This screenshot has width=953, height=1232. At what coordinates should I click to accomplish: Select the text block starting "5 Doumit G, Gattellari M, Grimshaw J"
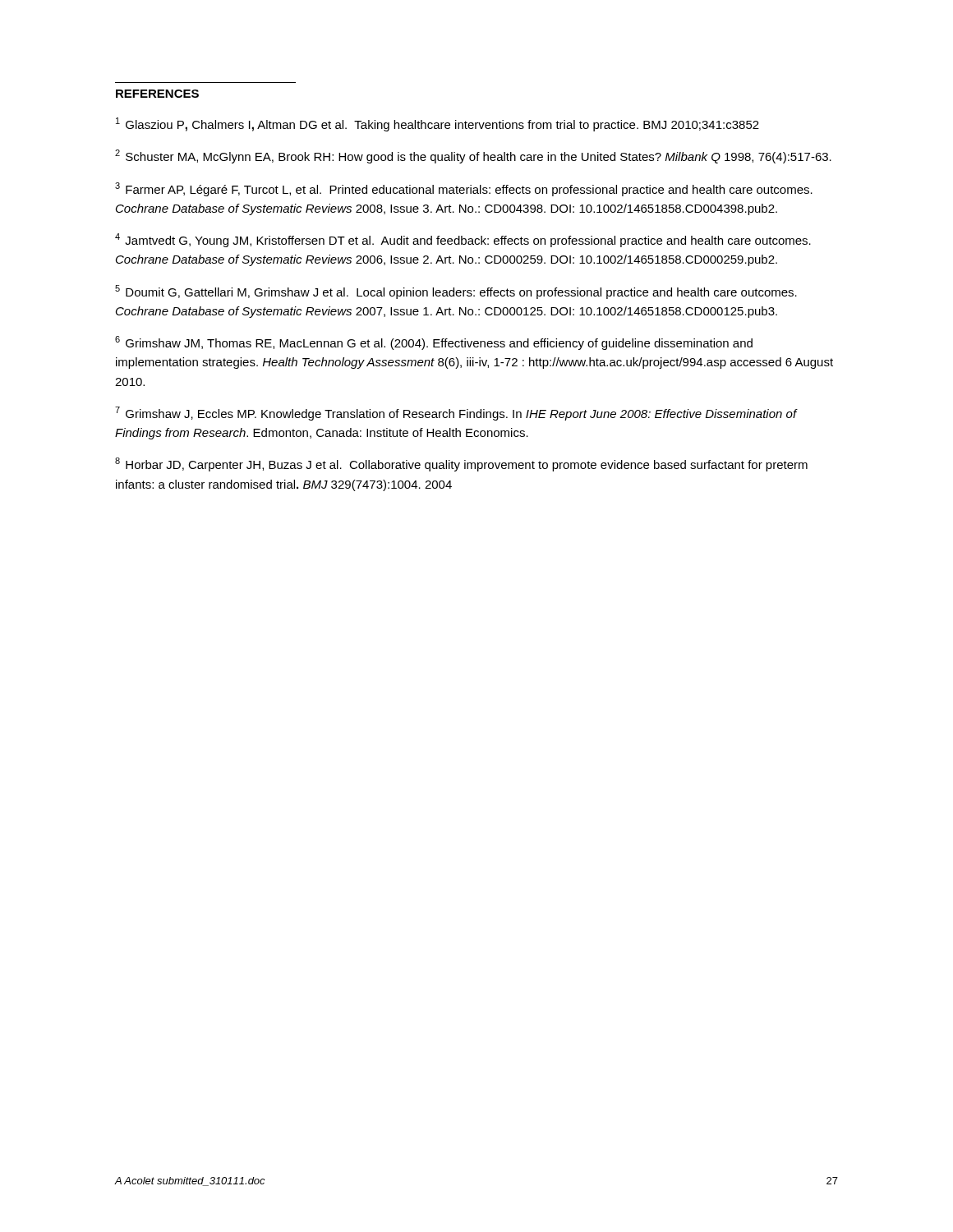[x=456, y=300]
